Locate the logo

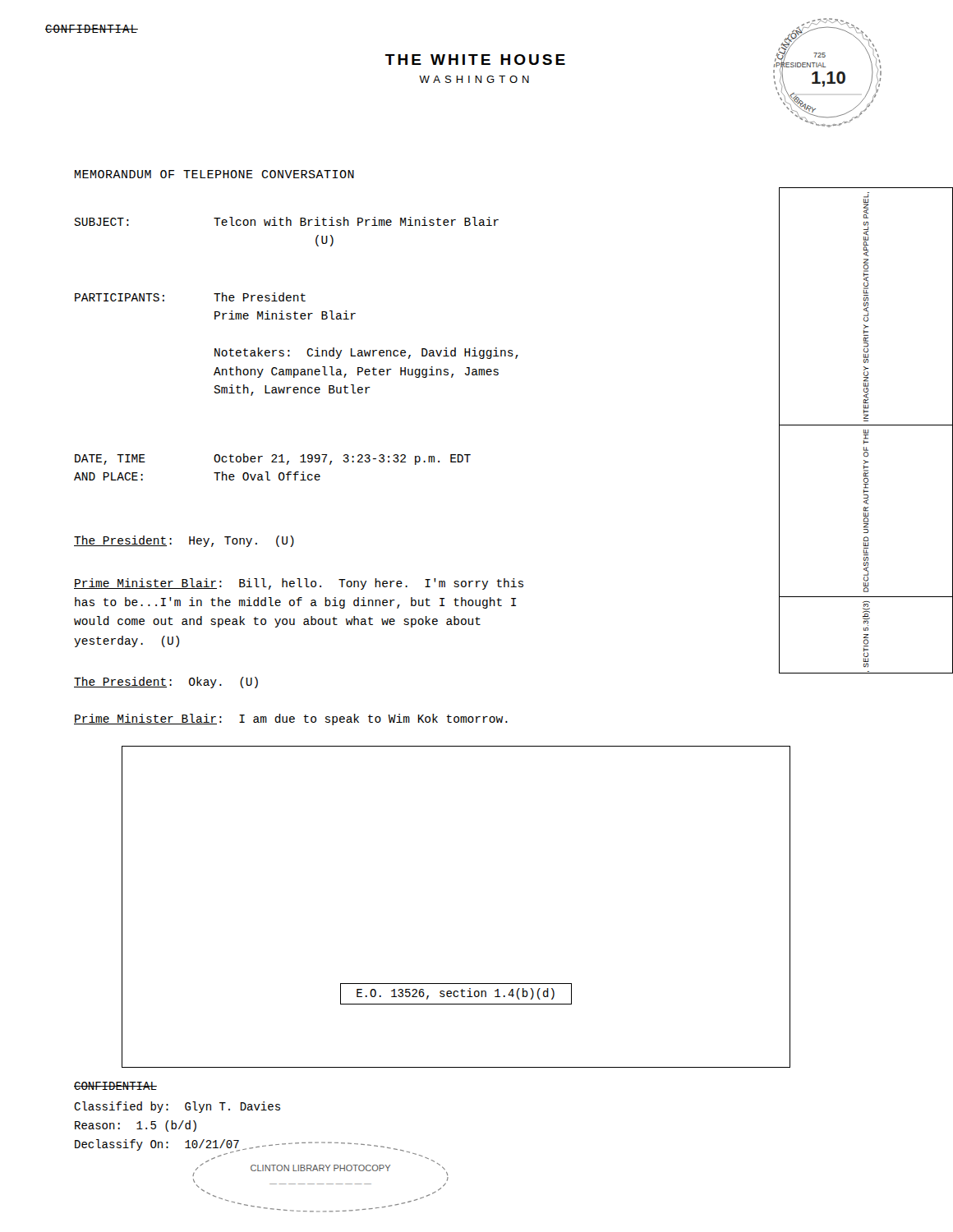point(828,74)
